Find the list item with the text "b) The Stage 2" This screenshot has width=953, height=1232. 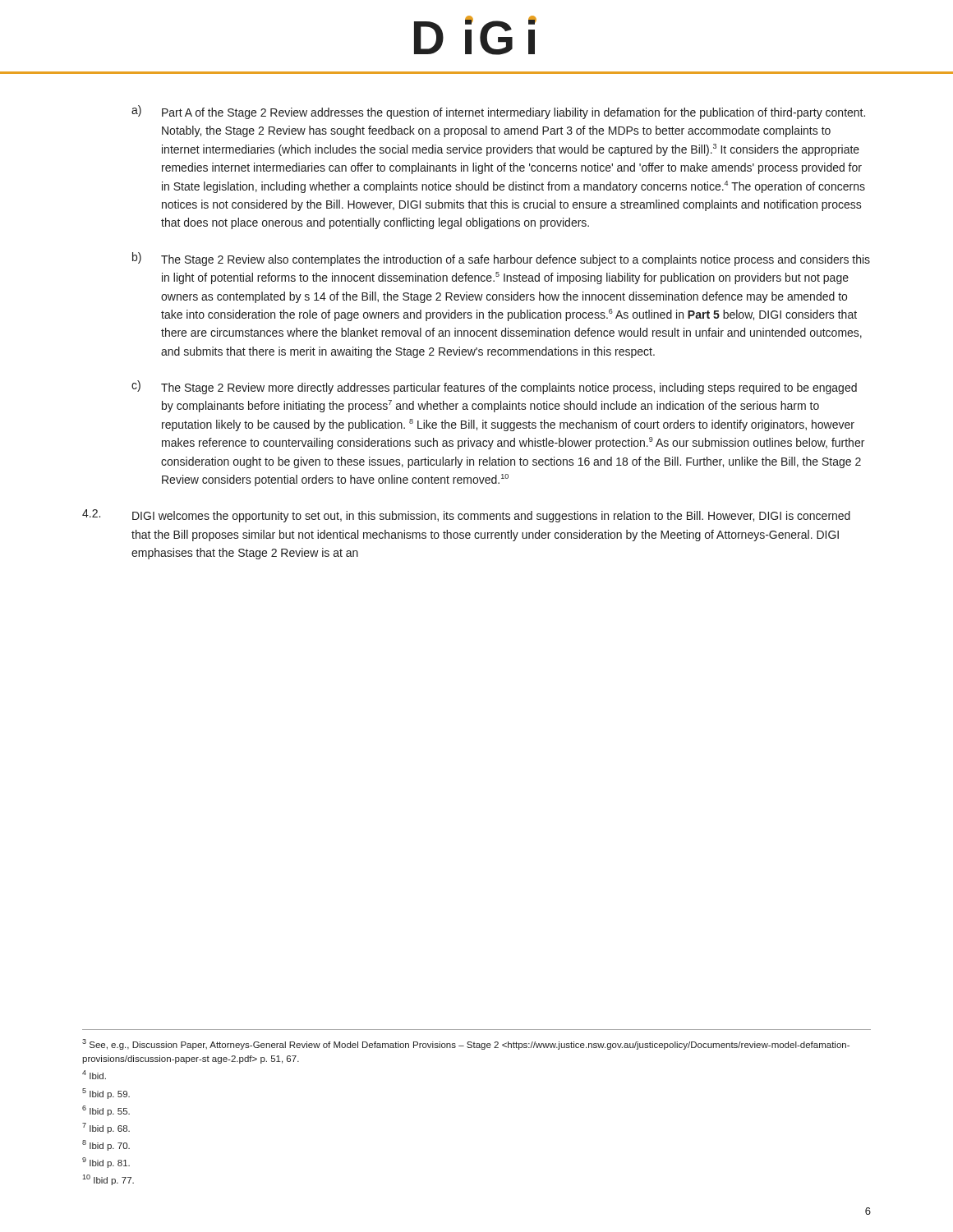pos(501,305)
